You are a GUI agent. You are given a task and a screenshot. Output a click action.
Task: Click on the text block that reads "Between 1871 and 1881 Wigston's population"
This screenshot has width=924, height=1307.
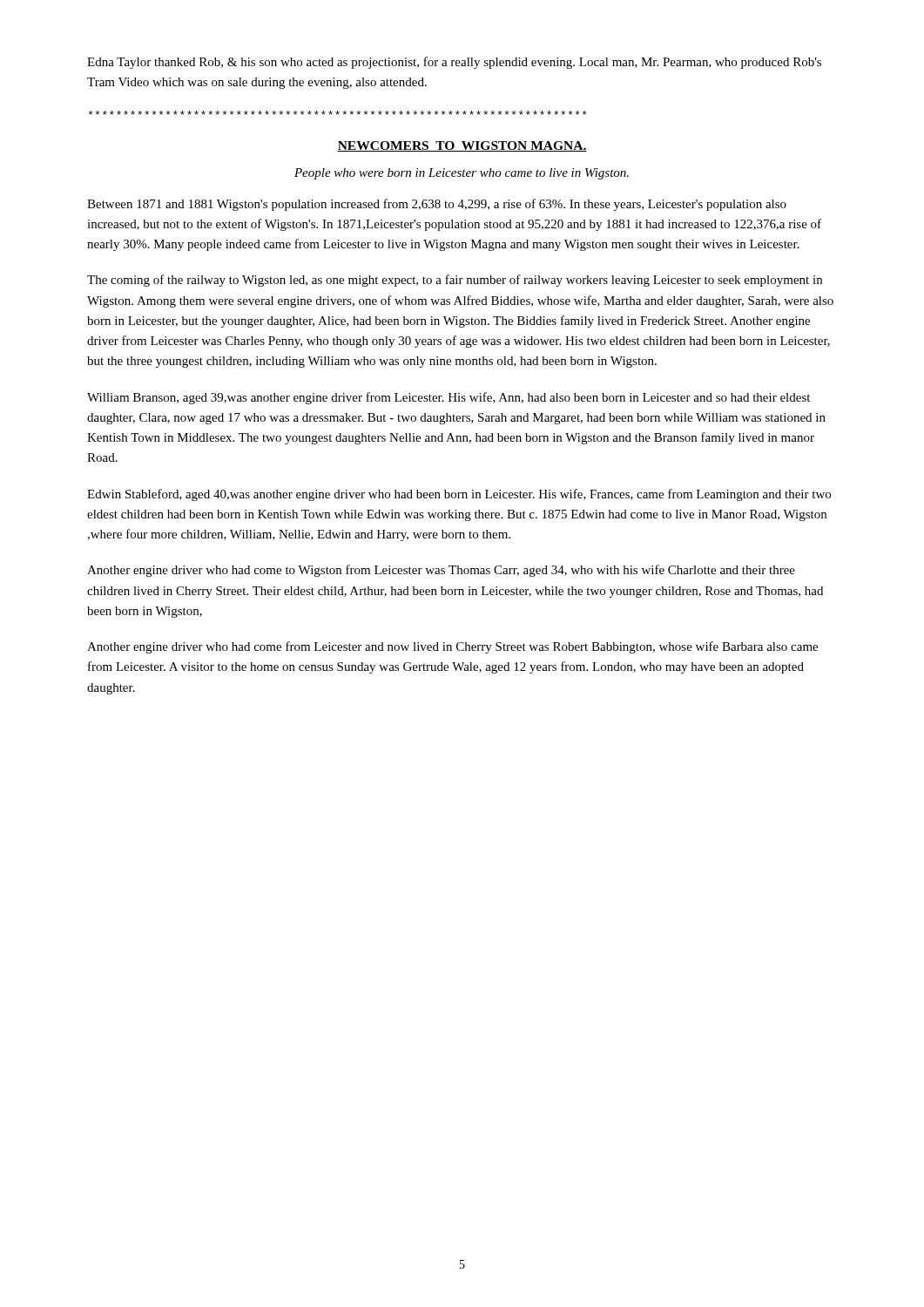click(454, 224)
